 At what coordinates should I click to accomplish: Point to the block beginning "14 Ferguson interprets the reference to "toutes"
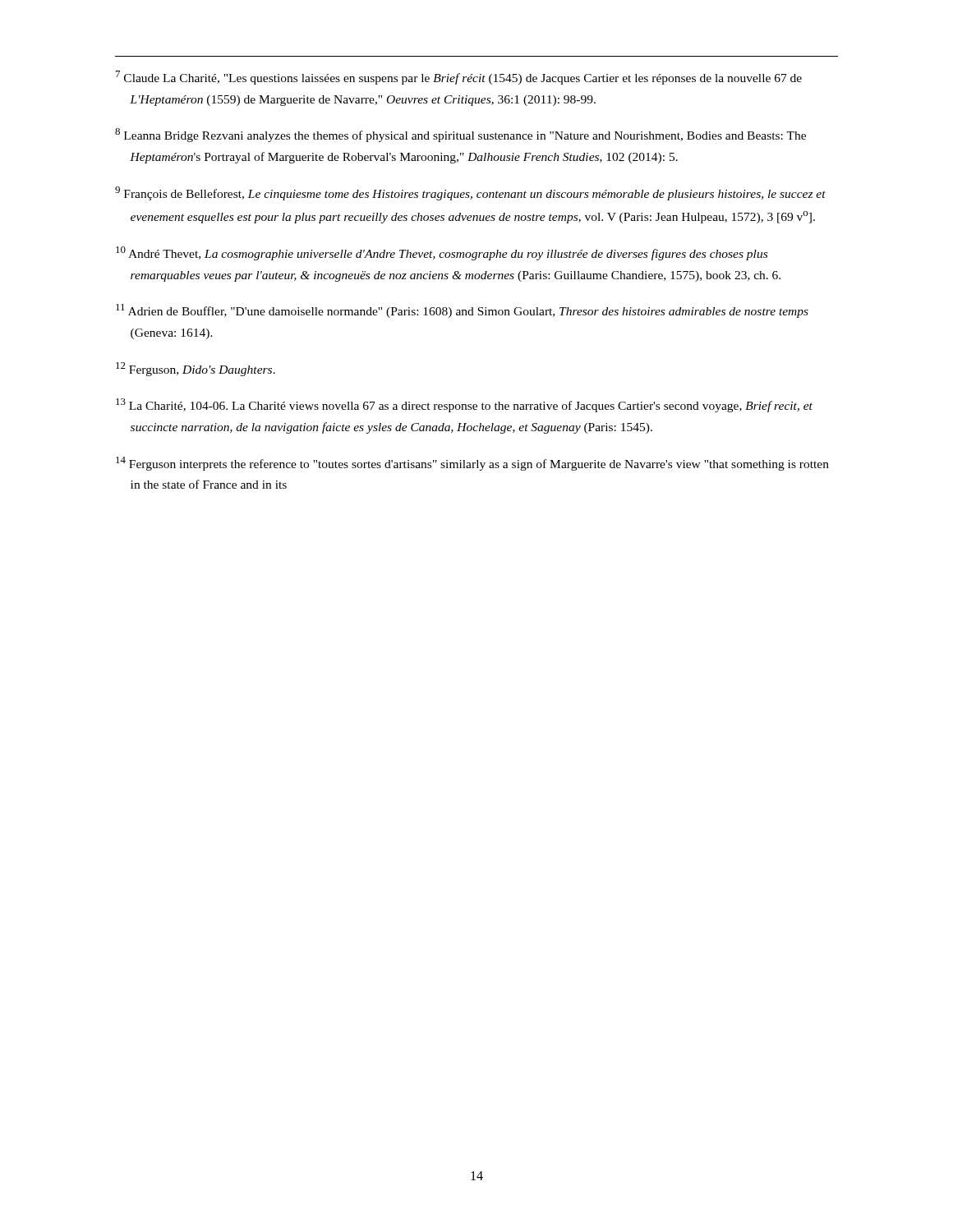click(x=472, y=472)
